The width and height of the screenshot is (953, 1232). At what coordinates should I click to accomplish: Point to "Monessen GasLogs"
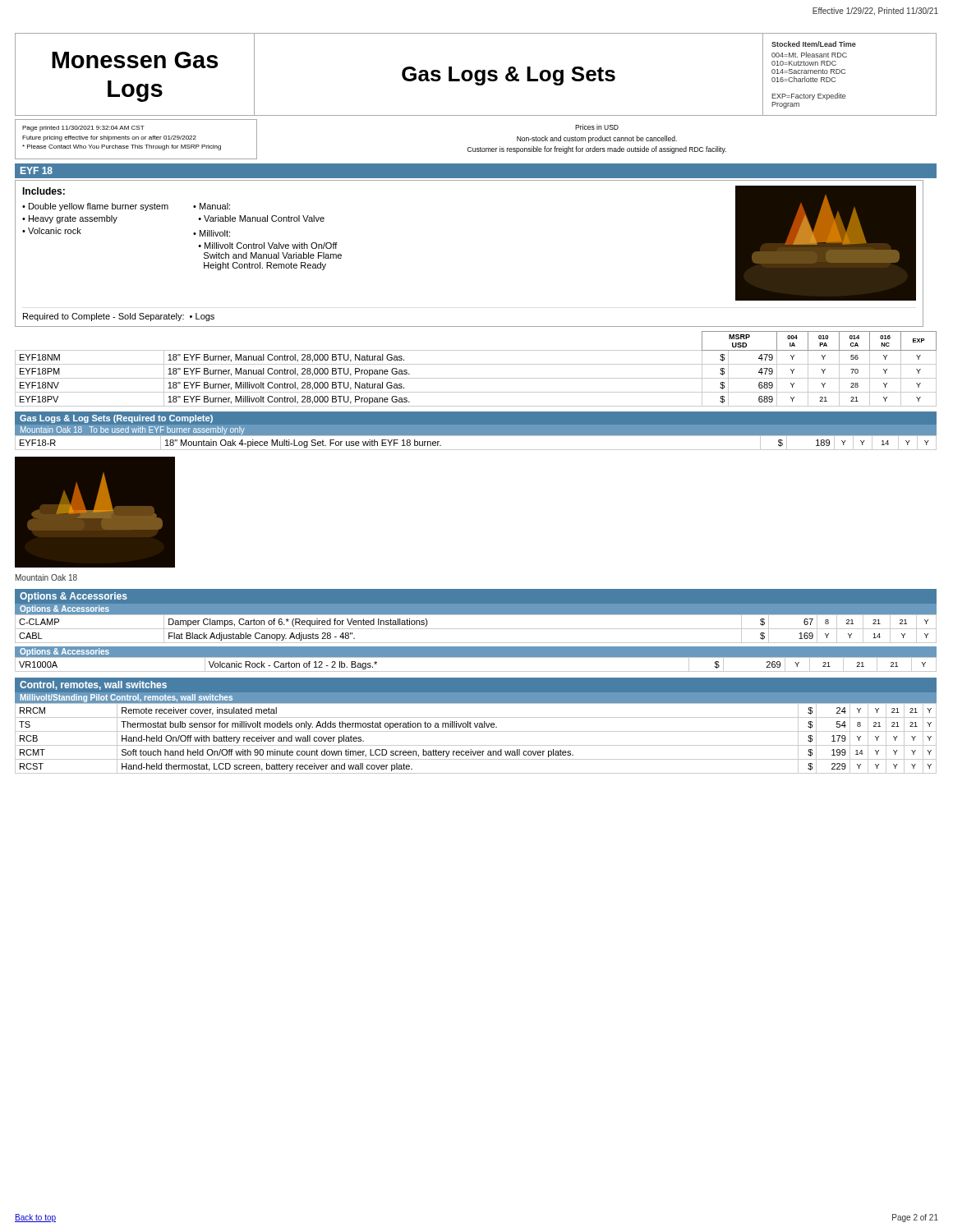coord(135,74)
